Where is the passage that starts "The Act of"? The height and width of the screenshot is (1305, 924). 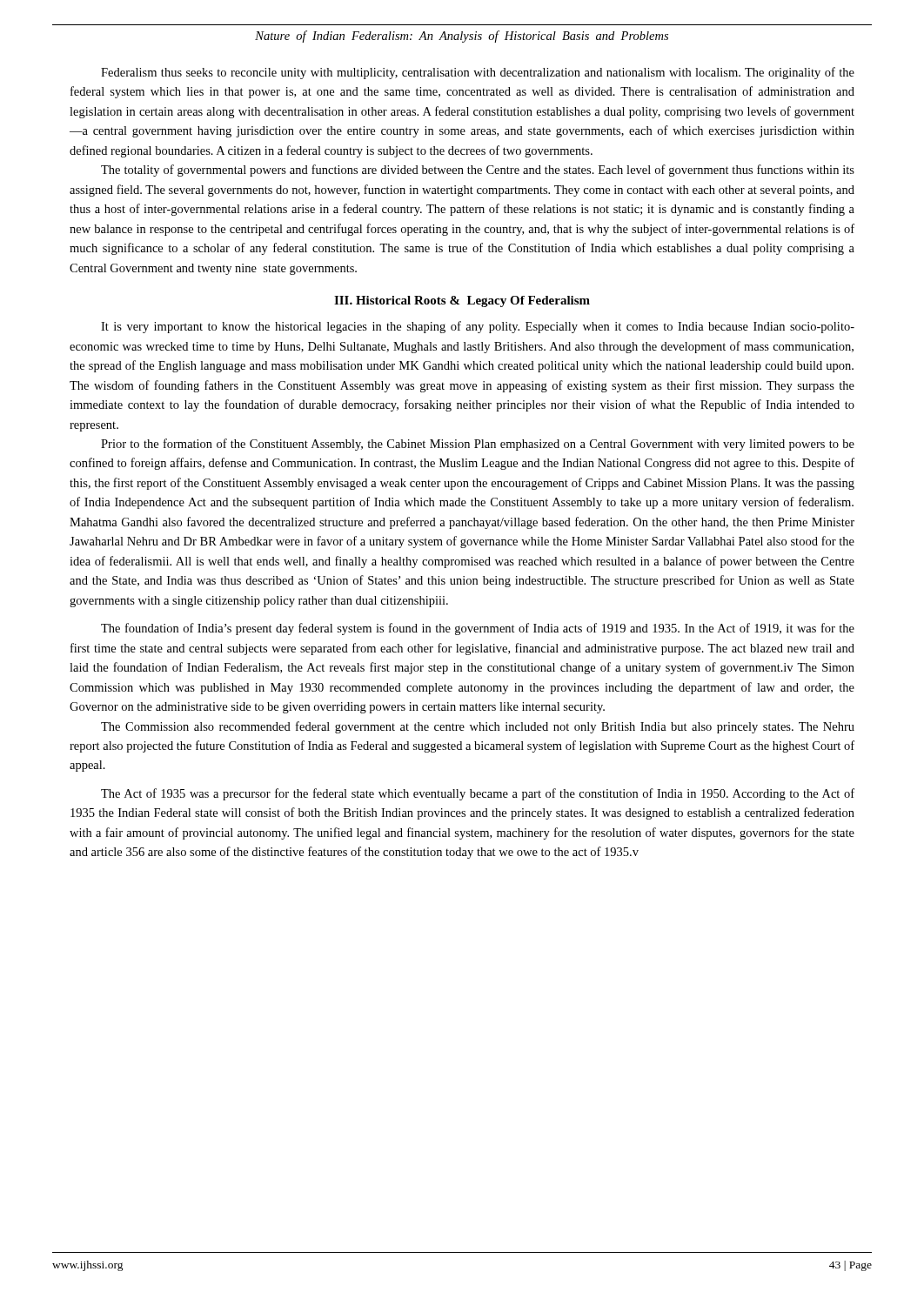462,823
